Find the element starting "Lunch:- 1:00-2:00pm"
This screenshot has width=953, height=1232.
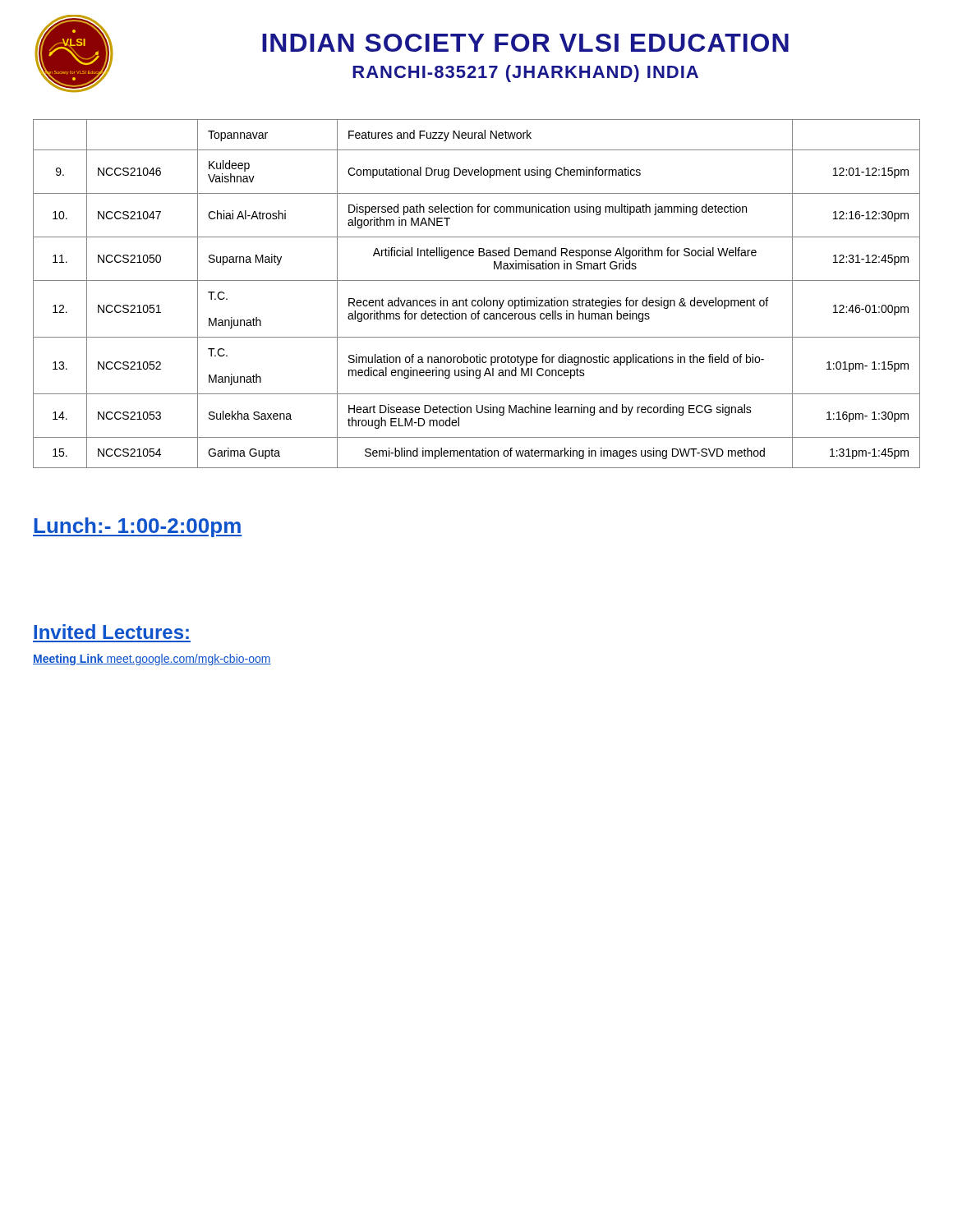pyautogui.click(x=137, y=526)
